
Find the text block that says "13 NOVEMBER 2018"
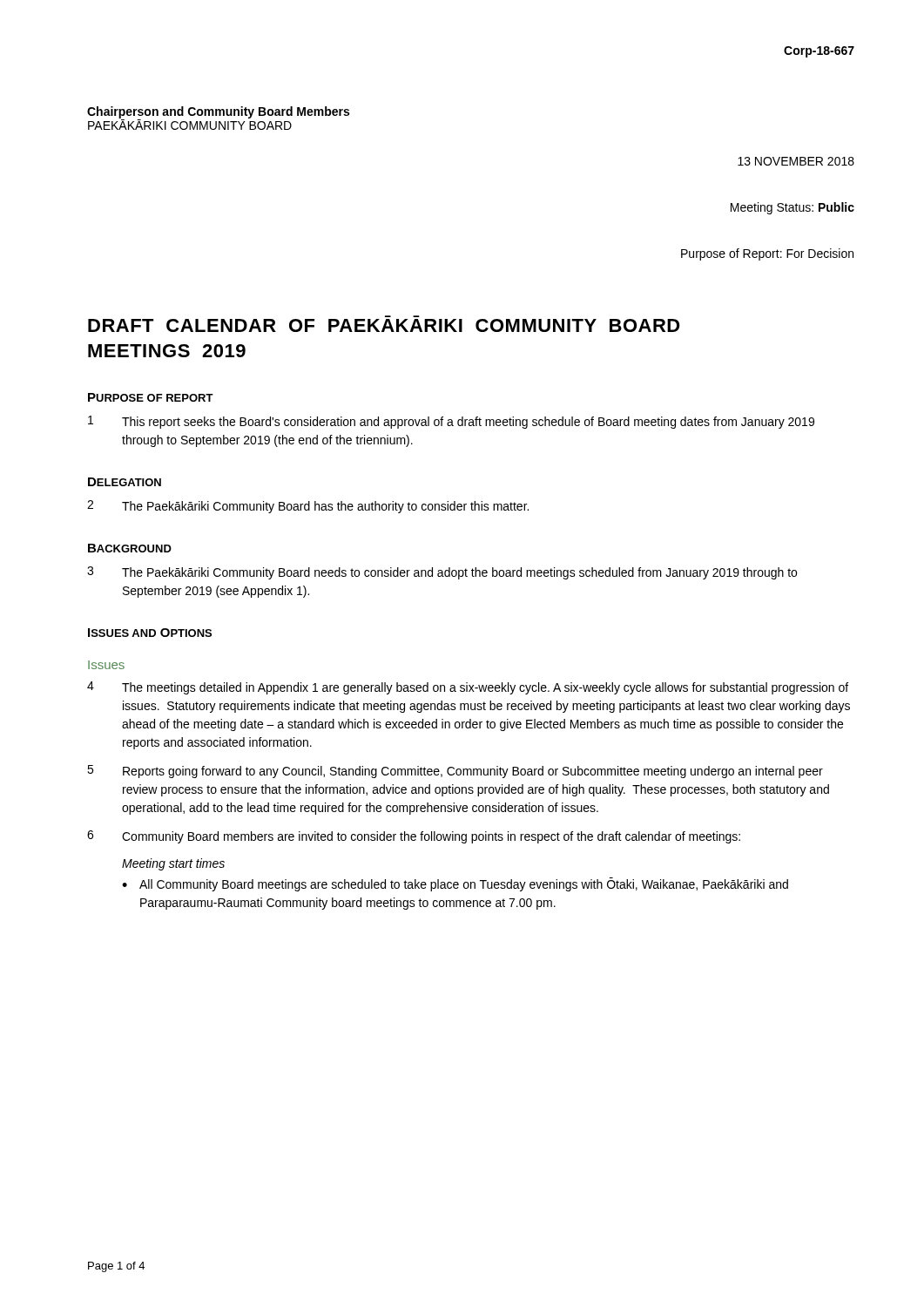pos(796,161)
